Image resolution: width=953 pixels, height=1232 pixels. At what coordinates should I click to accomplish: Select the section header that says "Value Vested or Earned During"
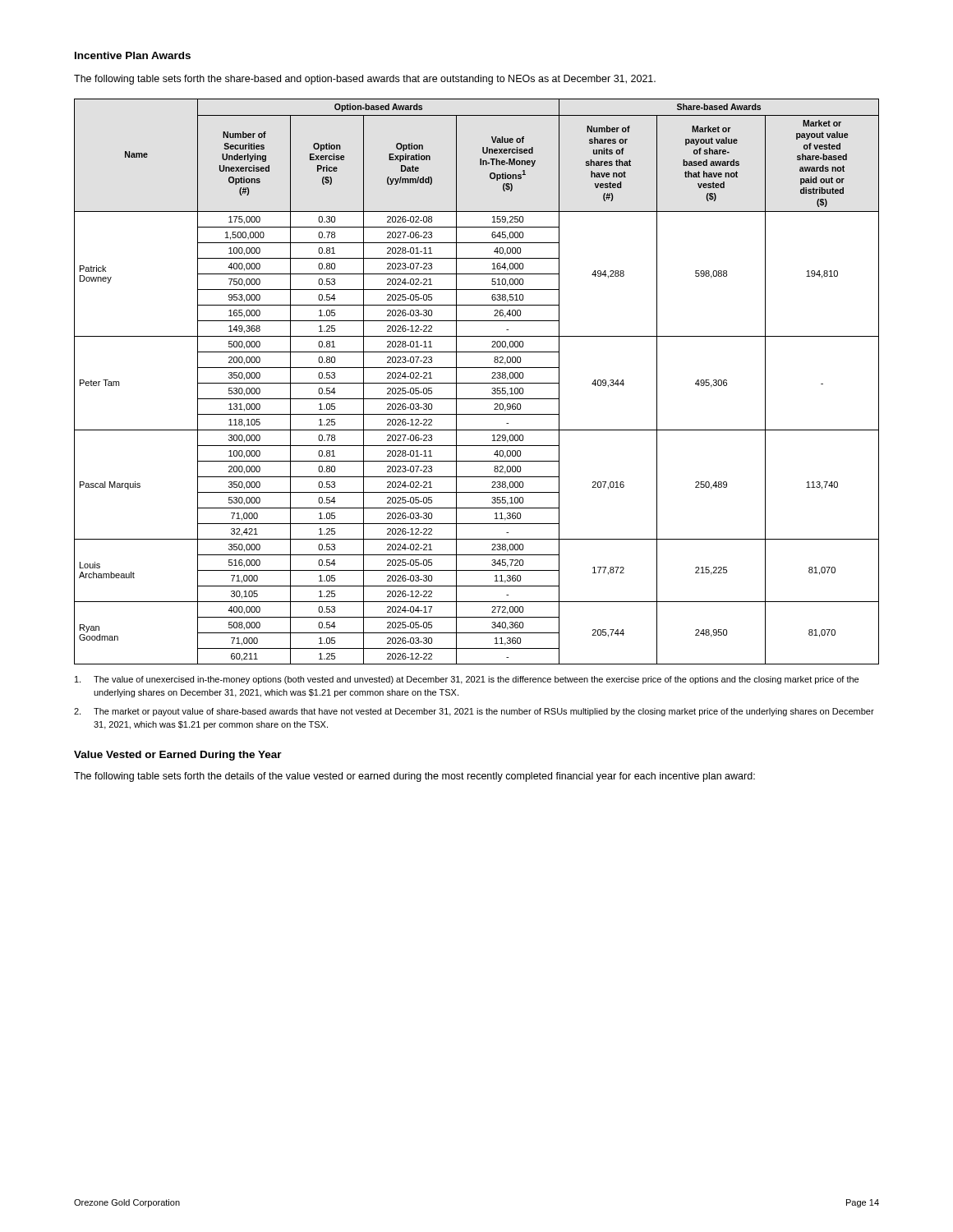tap(178, 754)
